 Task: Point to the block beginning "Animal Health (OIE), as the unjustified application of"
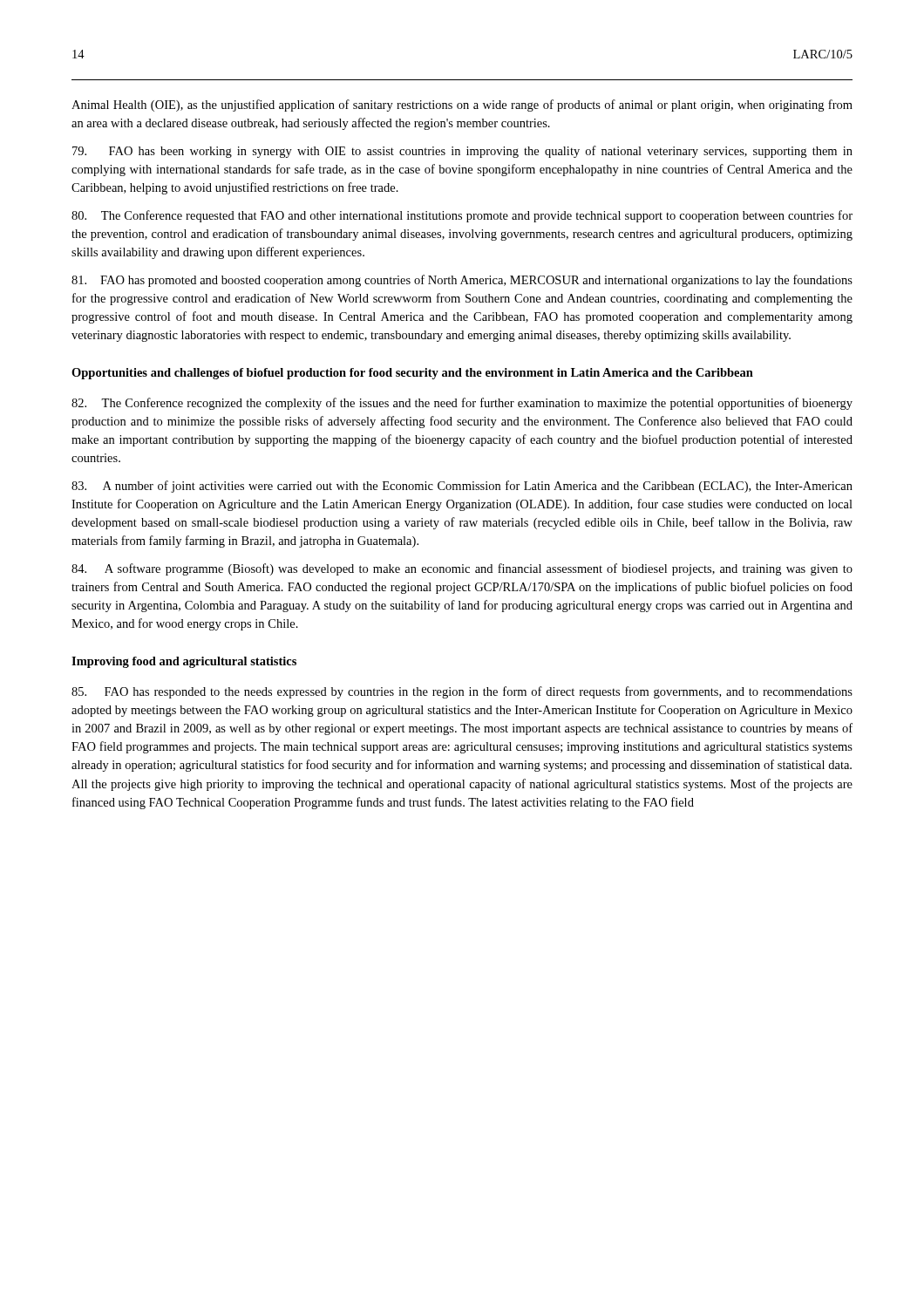point(462,114)
